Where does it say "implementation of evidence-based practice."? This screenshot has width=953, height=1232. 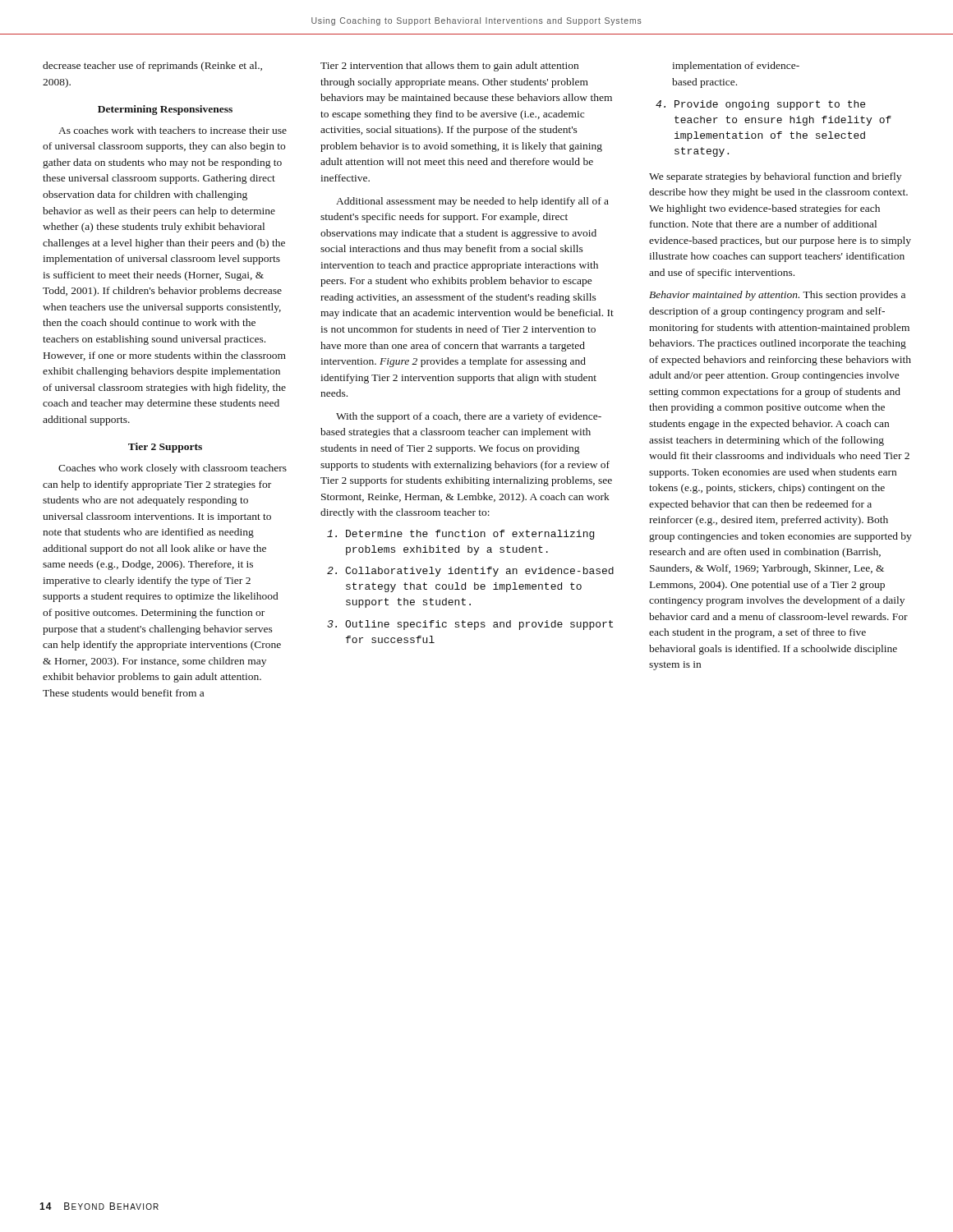point(781,74)
